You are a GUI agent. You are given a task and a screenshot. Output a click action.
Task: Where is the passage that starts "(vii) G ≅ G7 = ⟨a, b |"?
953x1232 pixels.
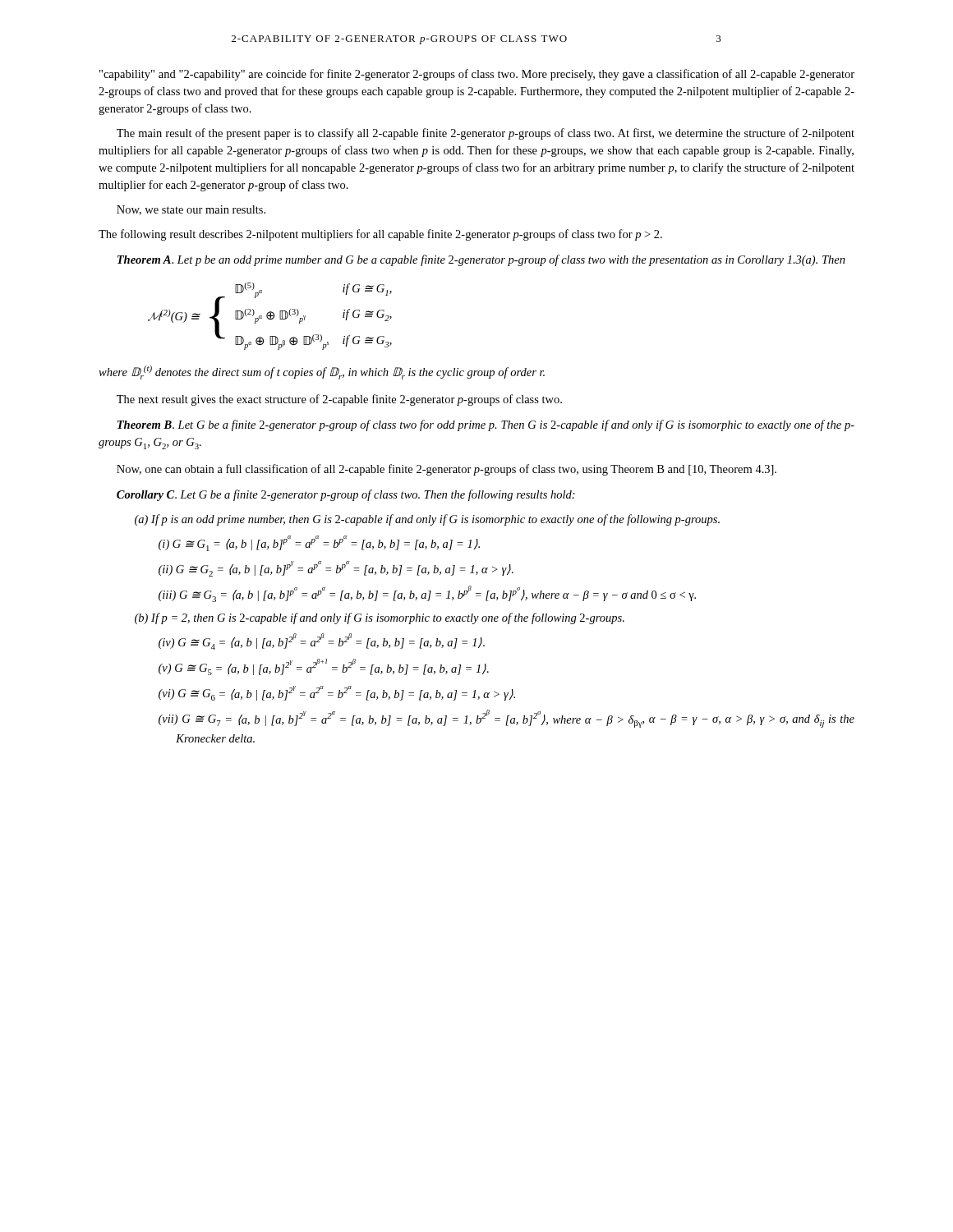point(506,728)
